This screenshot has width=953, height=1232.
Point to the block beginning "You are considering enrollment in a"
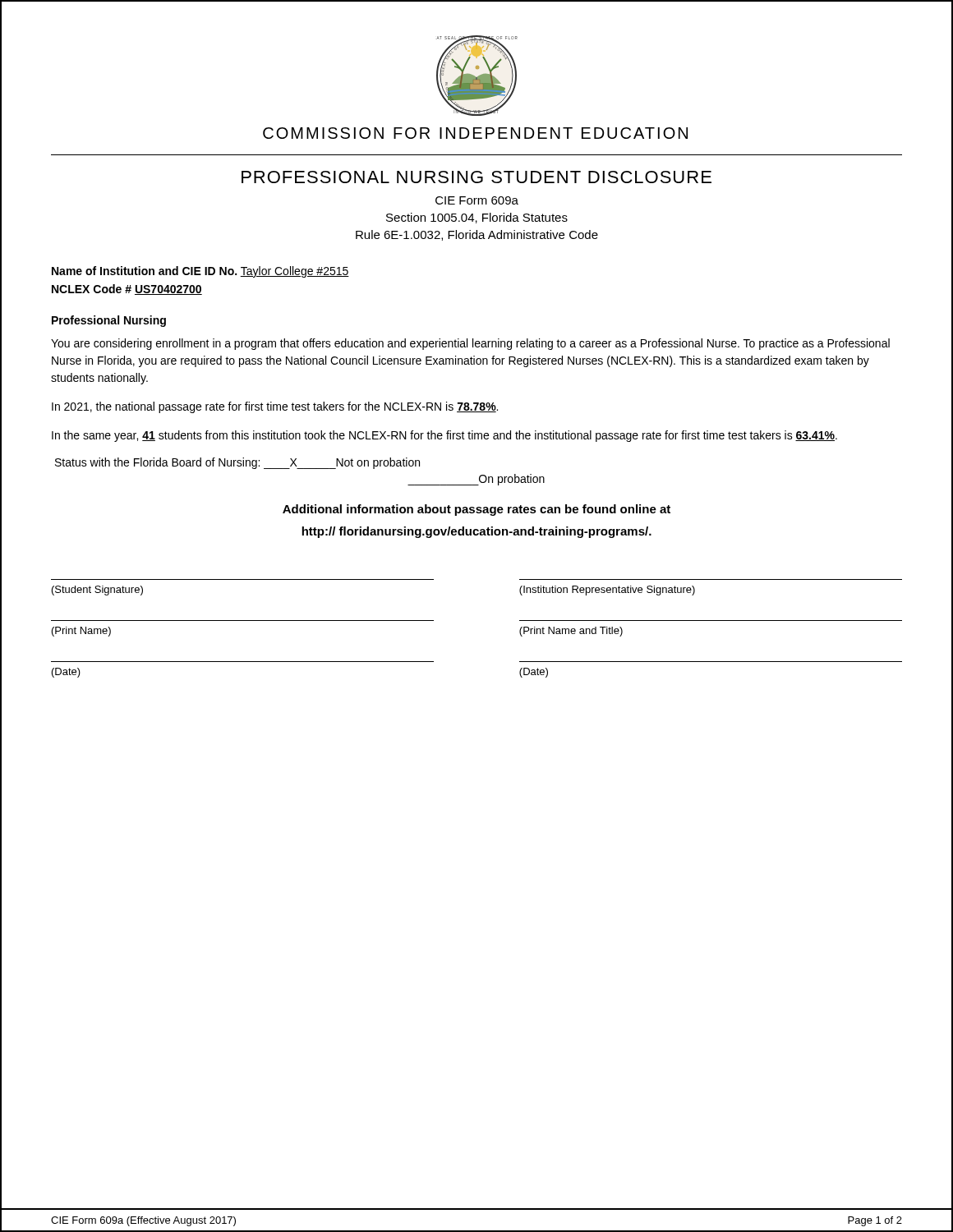pos(471,361)
